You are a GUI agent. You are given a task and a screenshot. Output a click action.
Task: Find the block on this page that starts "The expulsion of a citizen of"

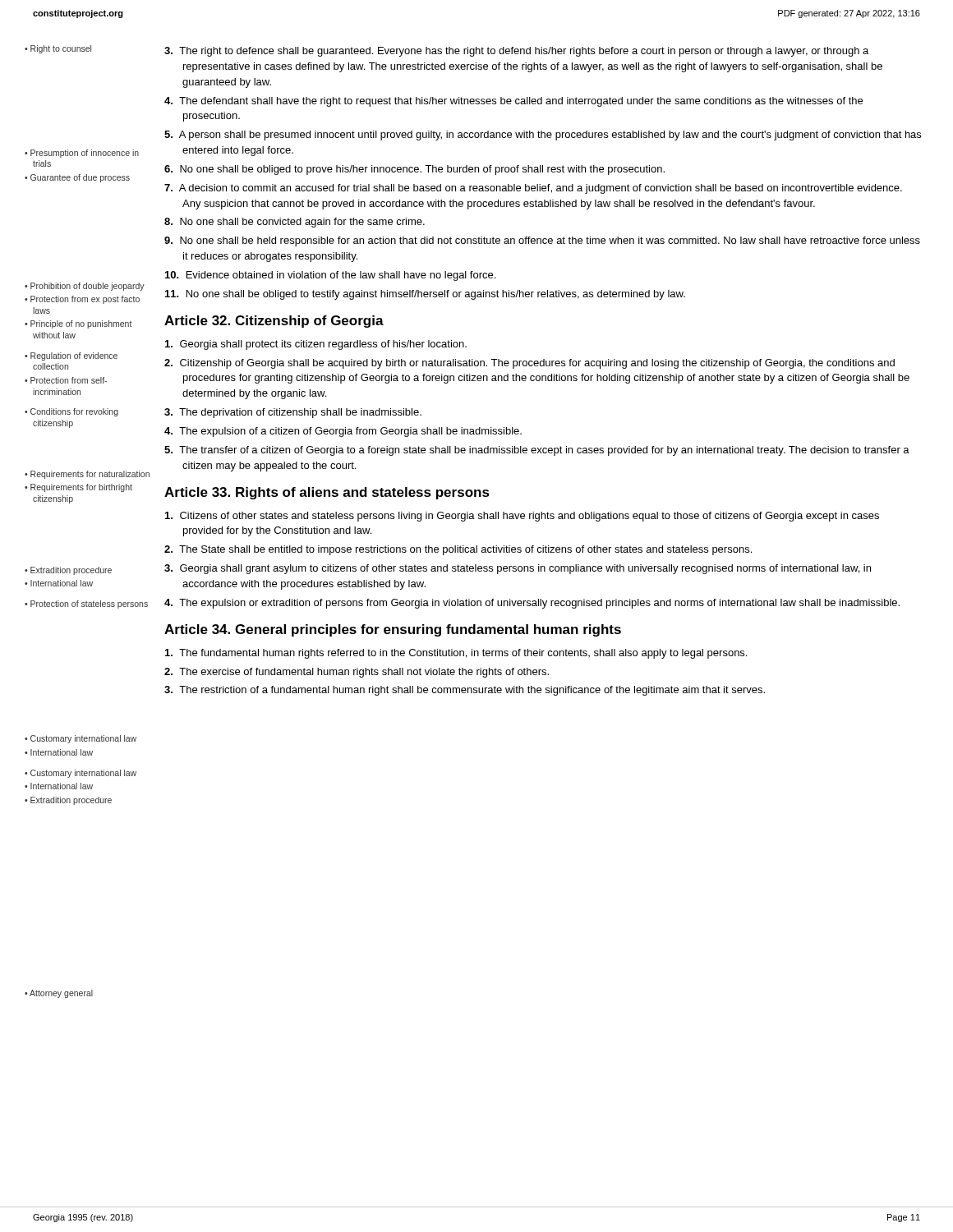pyautogui.click(x=343, y=431)
